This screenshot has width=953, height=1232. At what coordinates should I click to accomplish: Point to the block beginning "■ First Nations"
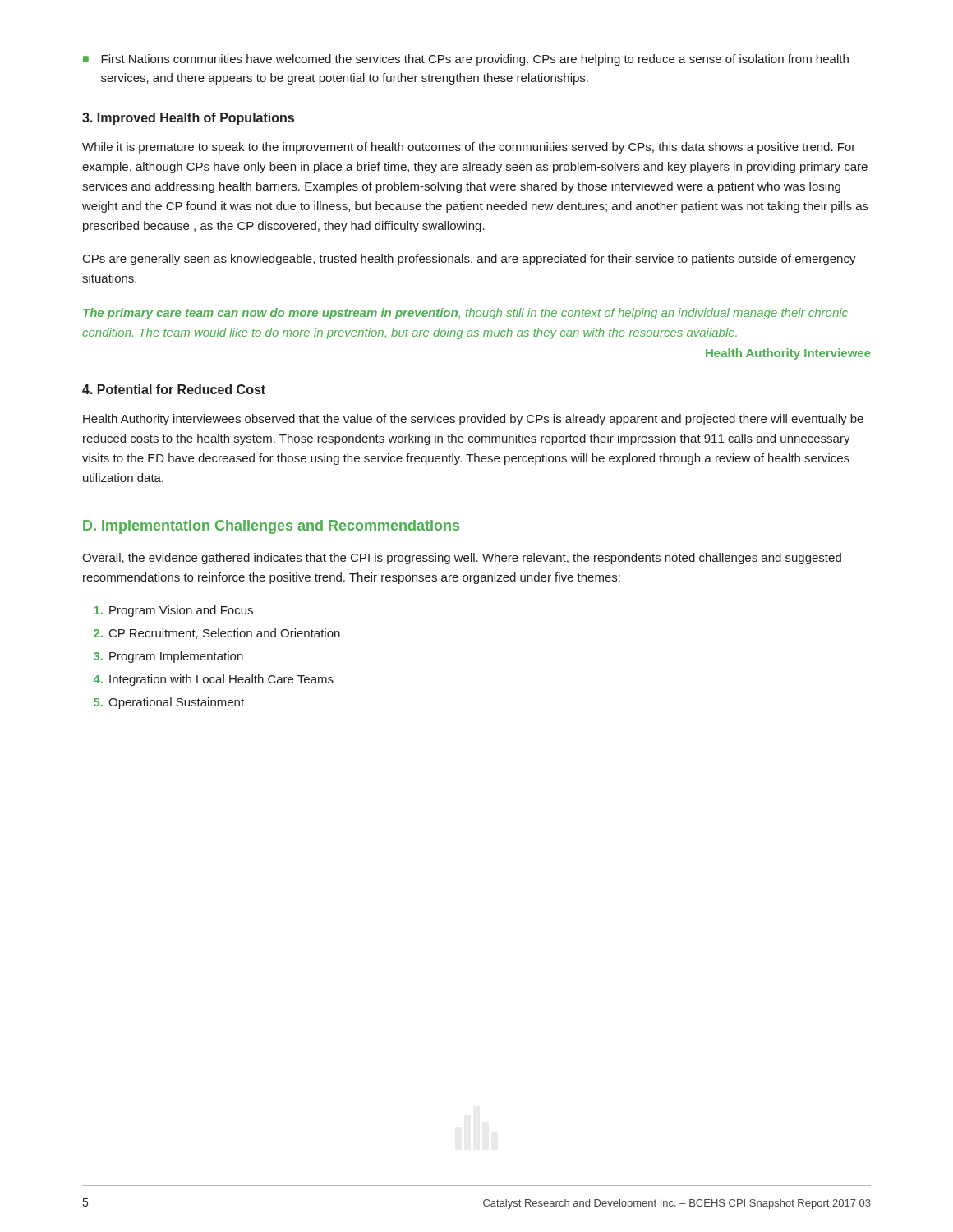click(x=476, y=68)
